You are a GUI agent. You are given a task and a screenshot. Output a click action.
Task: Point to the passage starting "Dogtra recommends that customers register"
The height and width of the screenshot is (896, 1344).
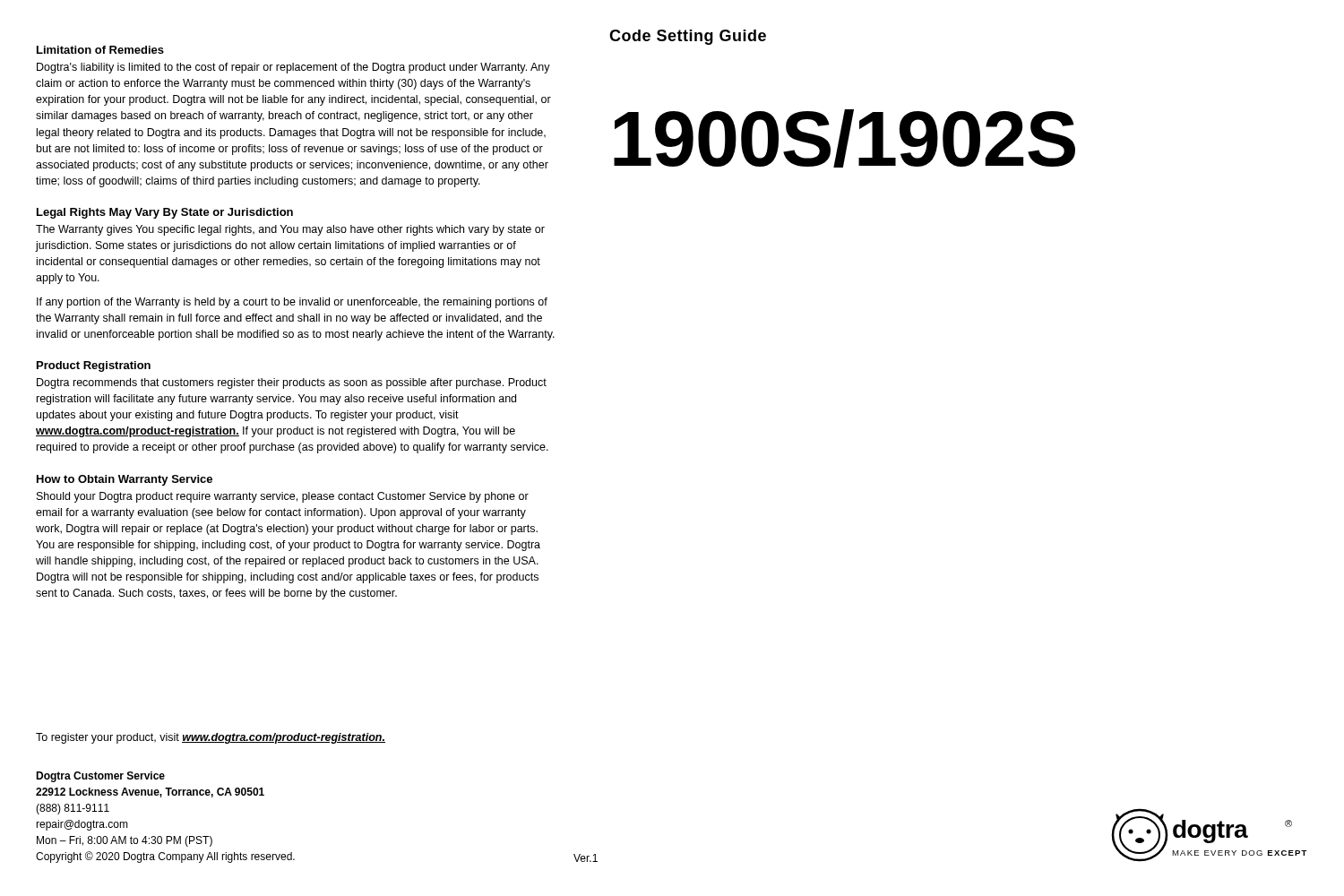(292, 415)
